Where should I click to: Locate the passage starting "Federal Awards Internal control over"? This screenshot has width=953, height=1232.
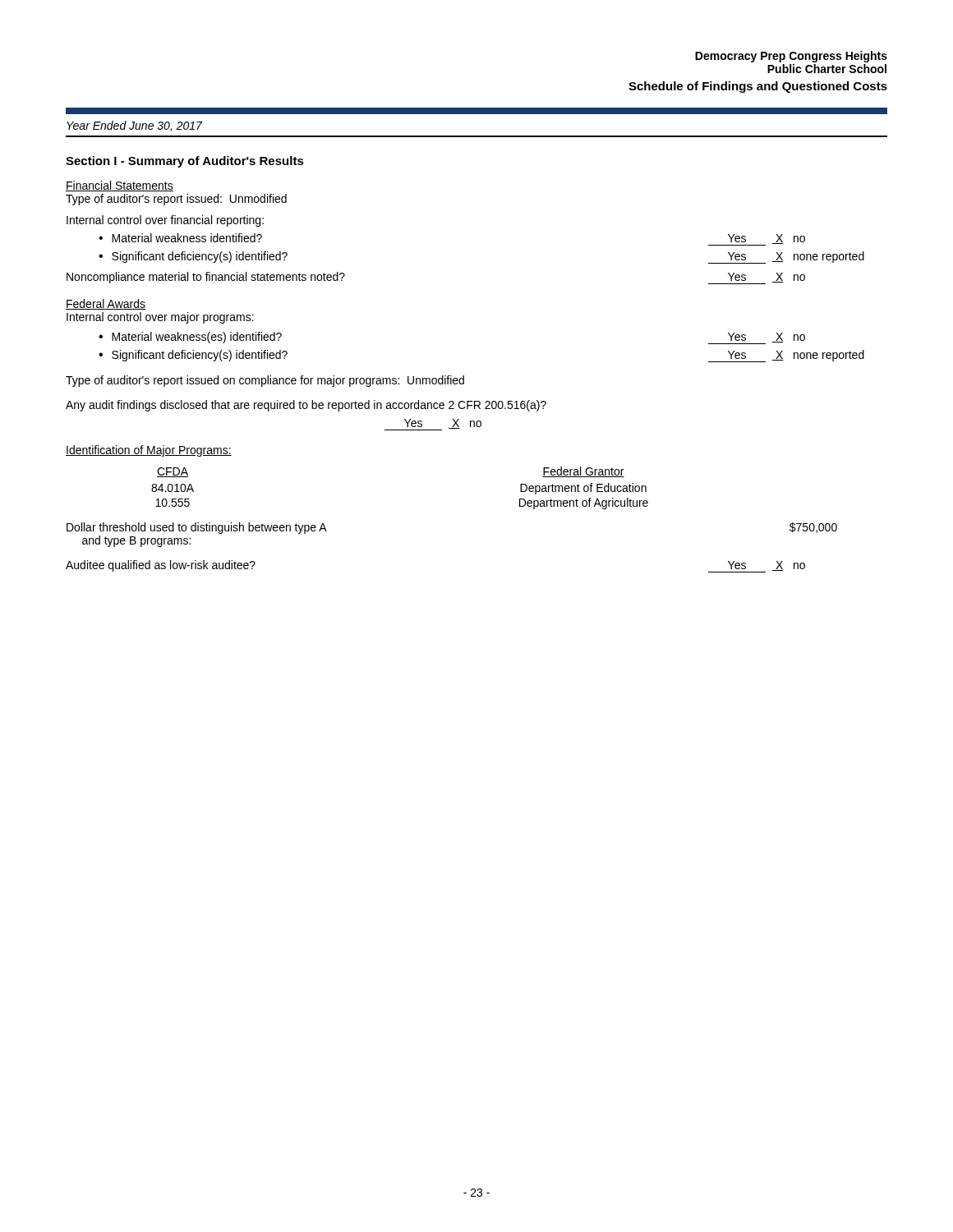pos(160,310)
